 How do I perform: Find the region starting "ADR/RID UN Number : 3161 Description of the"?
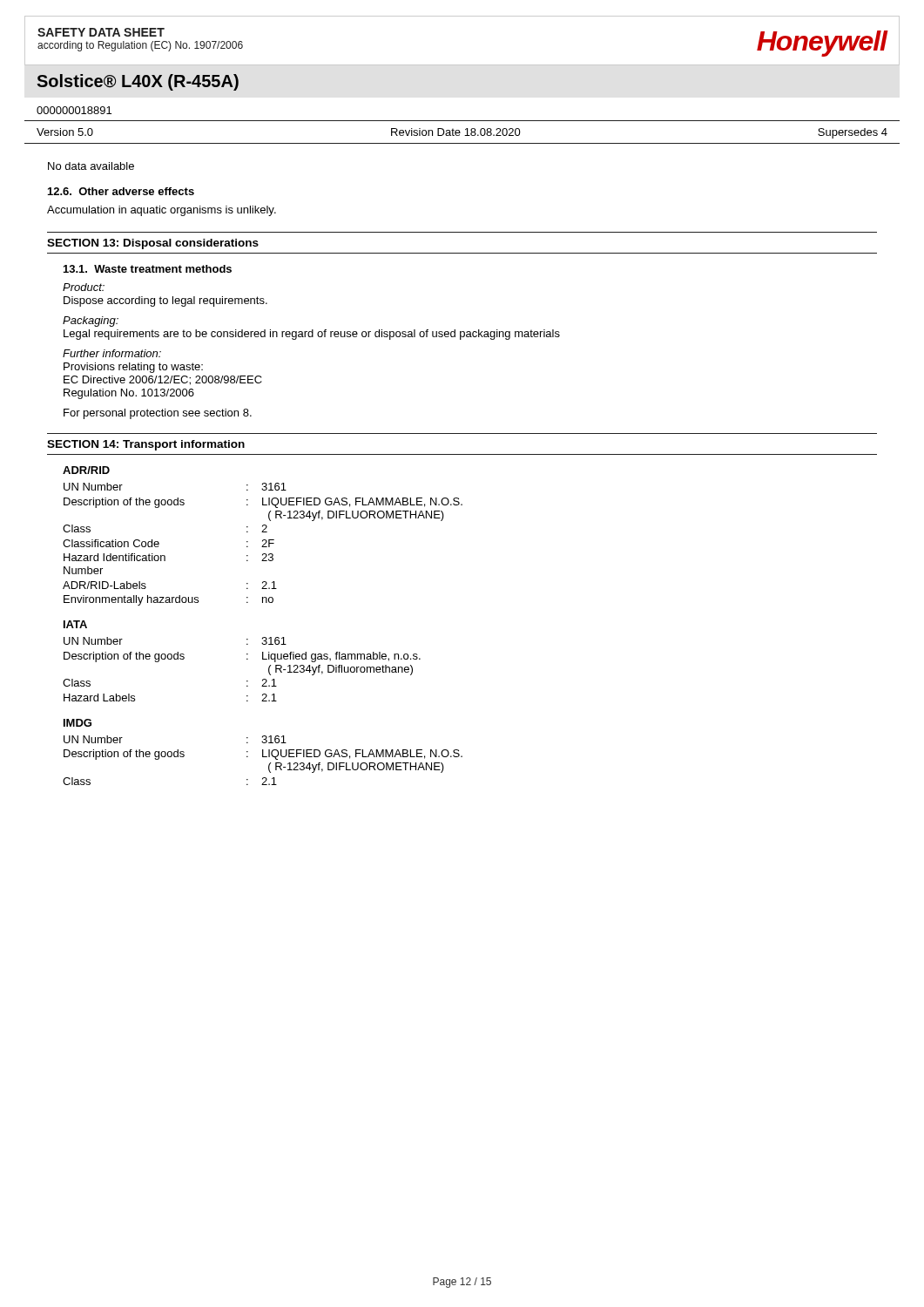86,470
